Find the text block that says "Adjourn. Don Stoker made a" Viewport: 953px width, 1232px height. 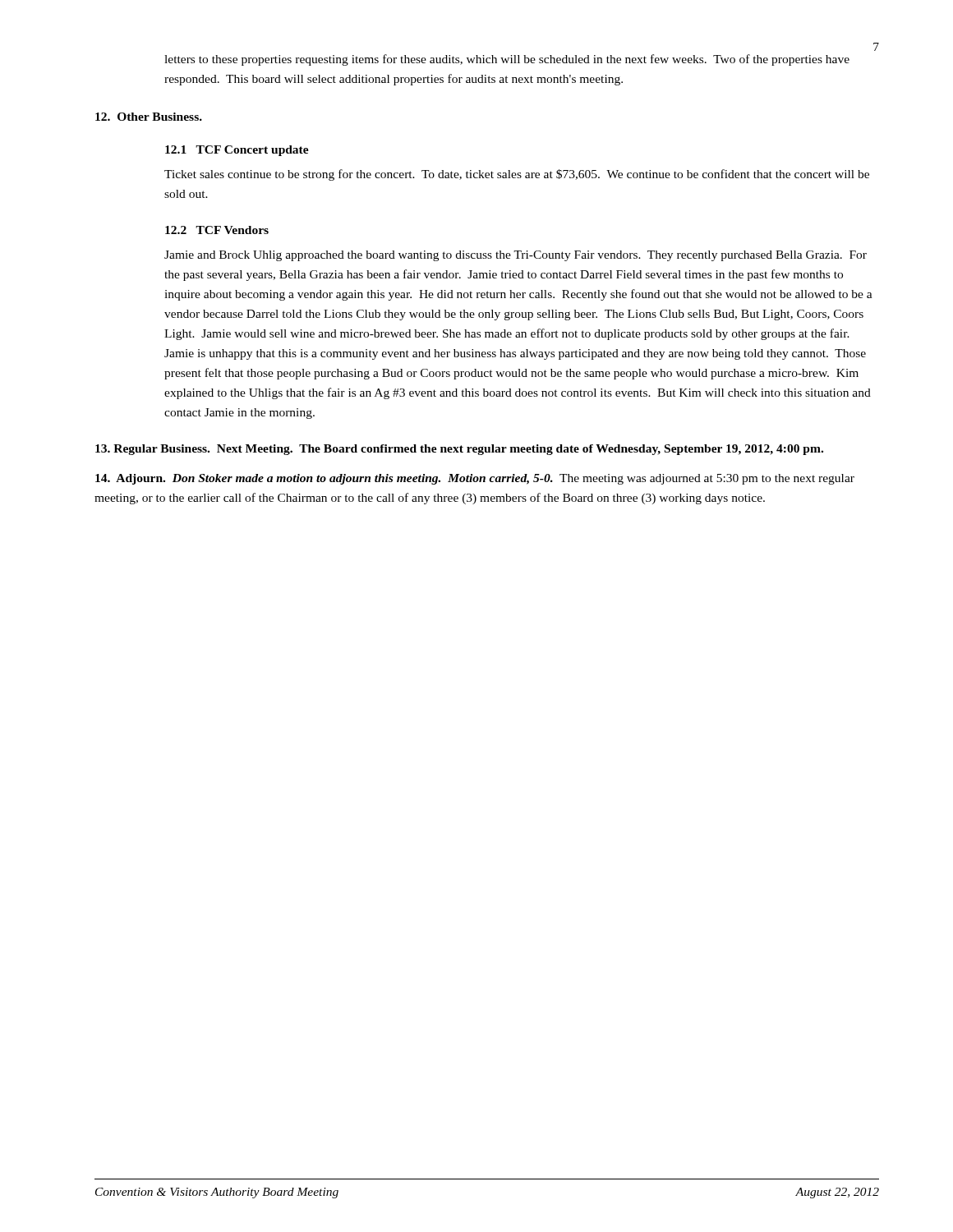tap(474, 488)
